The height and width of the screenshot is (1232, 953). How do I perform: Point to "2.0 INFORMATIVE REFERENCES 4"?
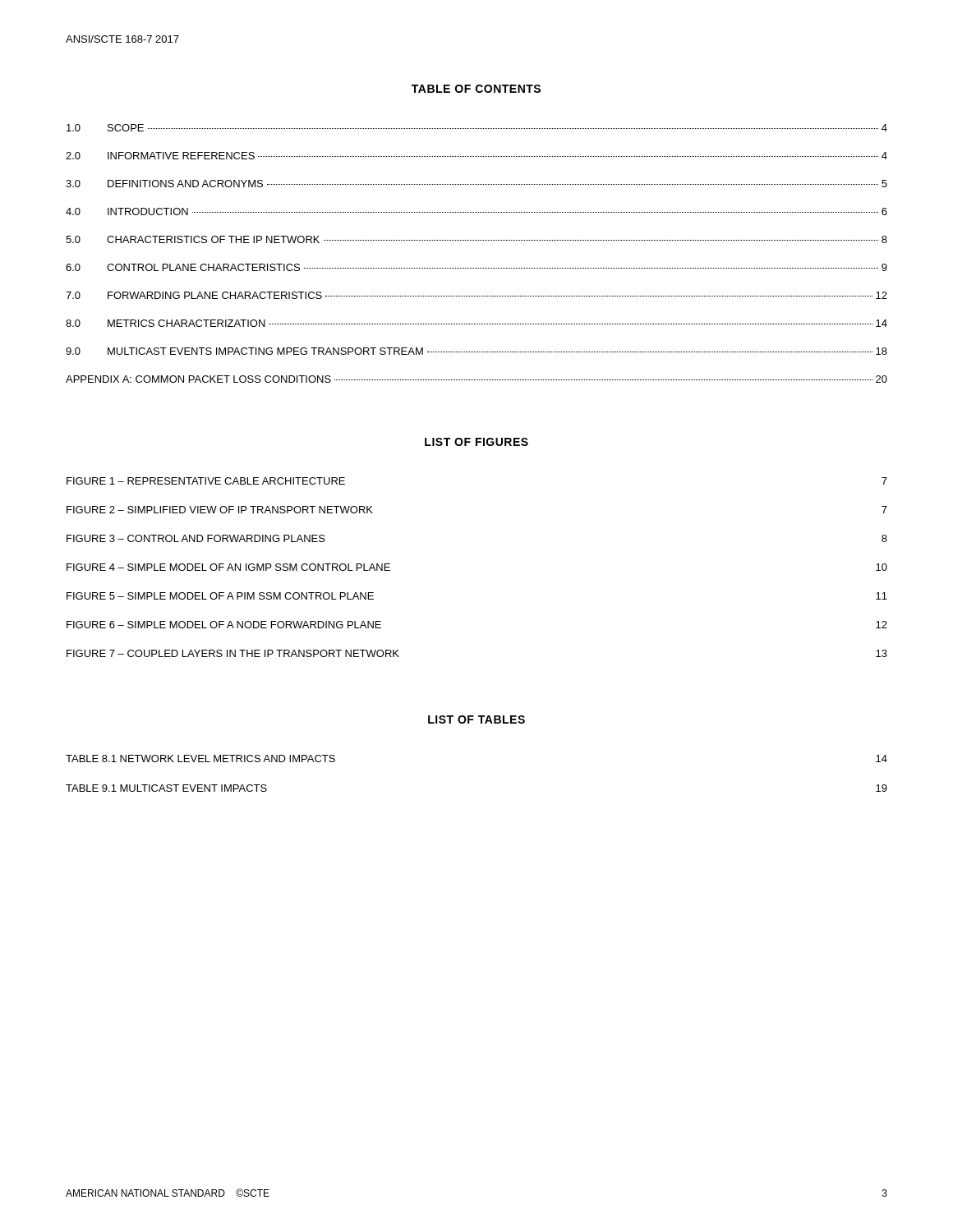476,156
